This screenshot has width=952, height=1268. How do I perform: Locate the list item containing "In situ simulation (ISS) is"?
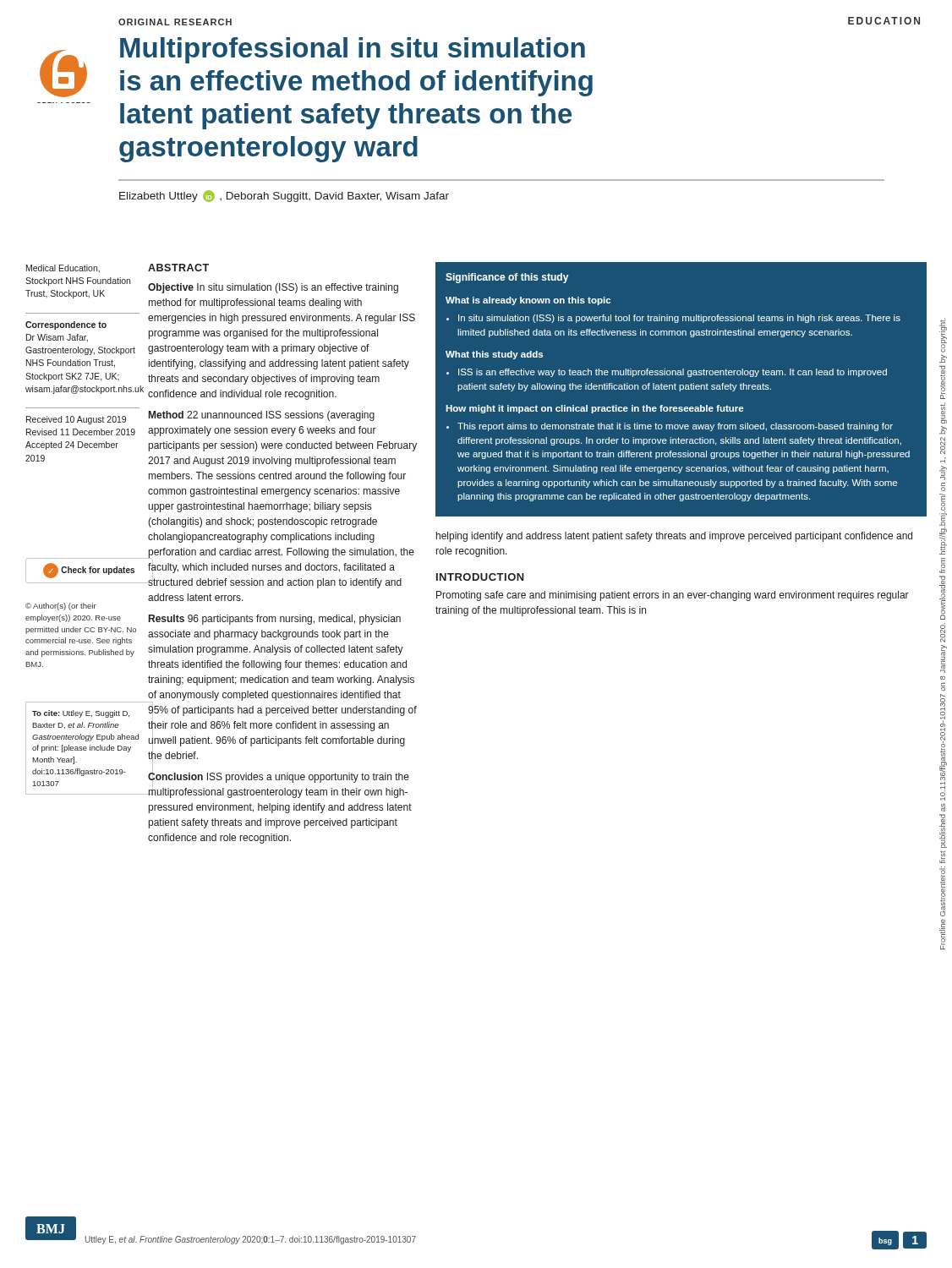pos(679,325)
